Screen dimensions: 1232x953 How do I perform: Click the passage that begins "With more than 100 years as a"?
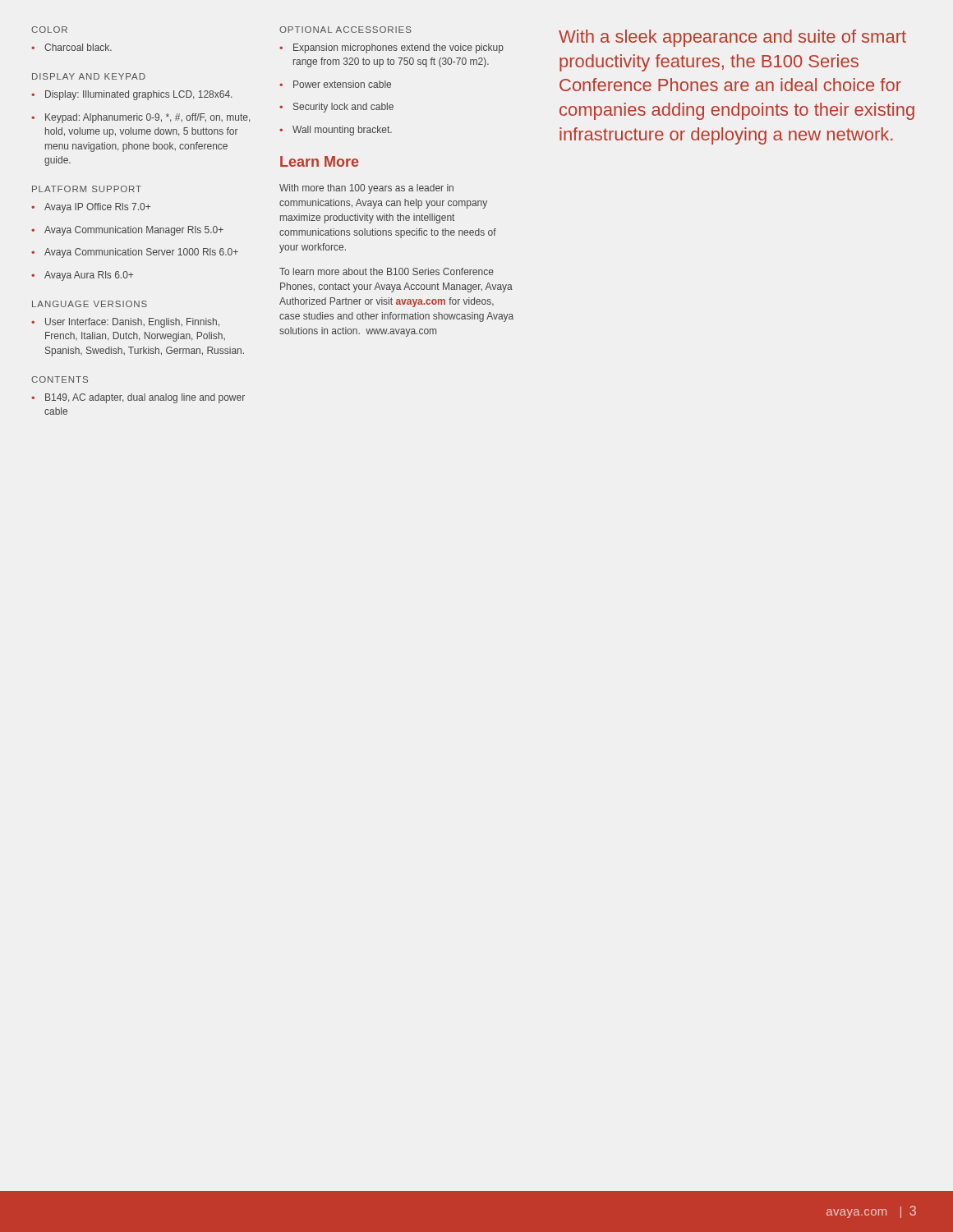[388, 218]
